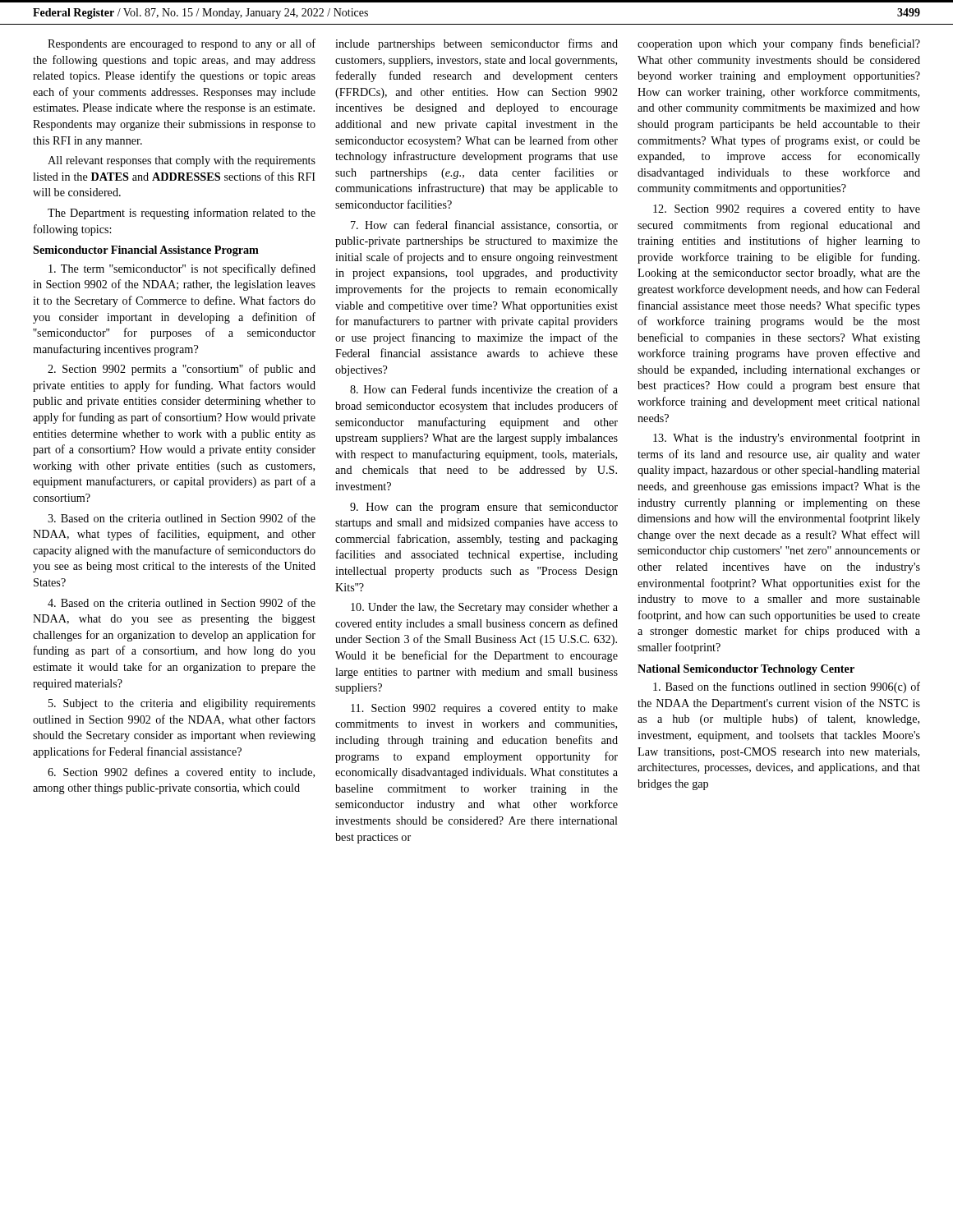The image size is (953, 1232).
Task: Point to the element starting "11. Section 9902 requires a"
Action: click(x=476, y=773)
